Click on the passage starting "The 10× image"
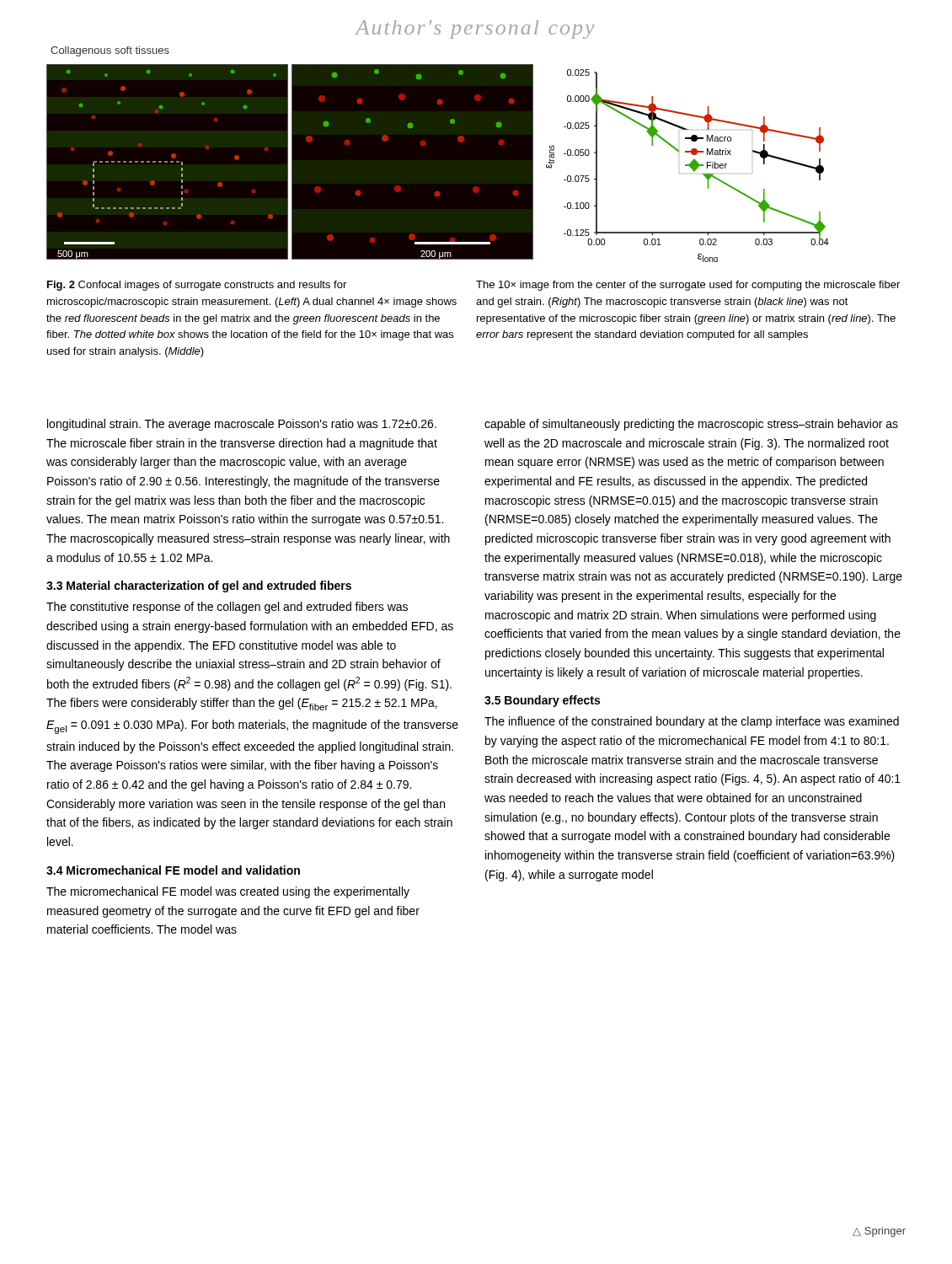 [x=688, y=309]
